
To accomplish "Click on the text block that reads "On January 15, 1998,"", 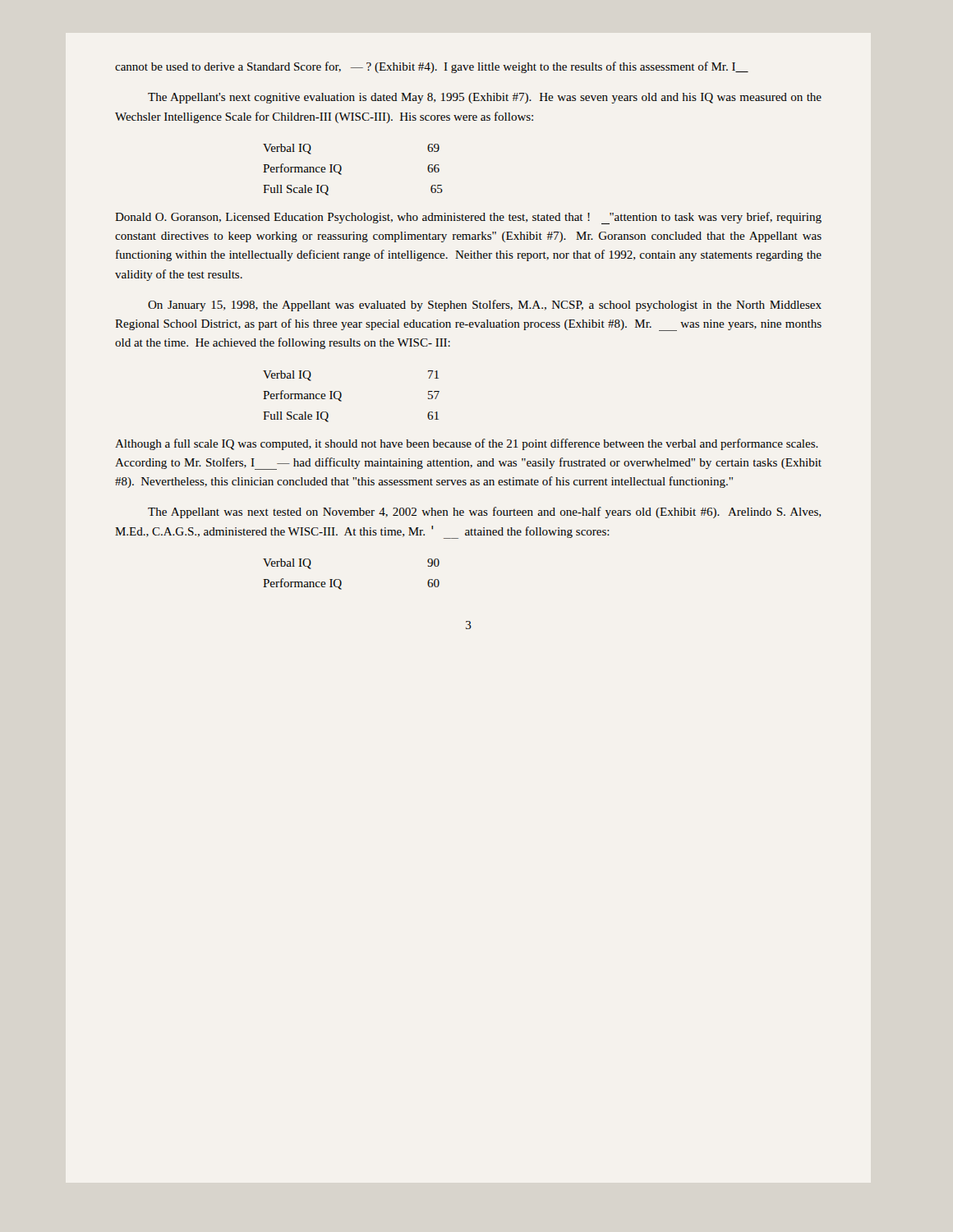I will (468, 324).
